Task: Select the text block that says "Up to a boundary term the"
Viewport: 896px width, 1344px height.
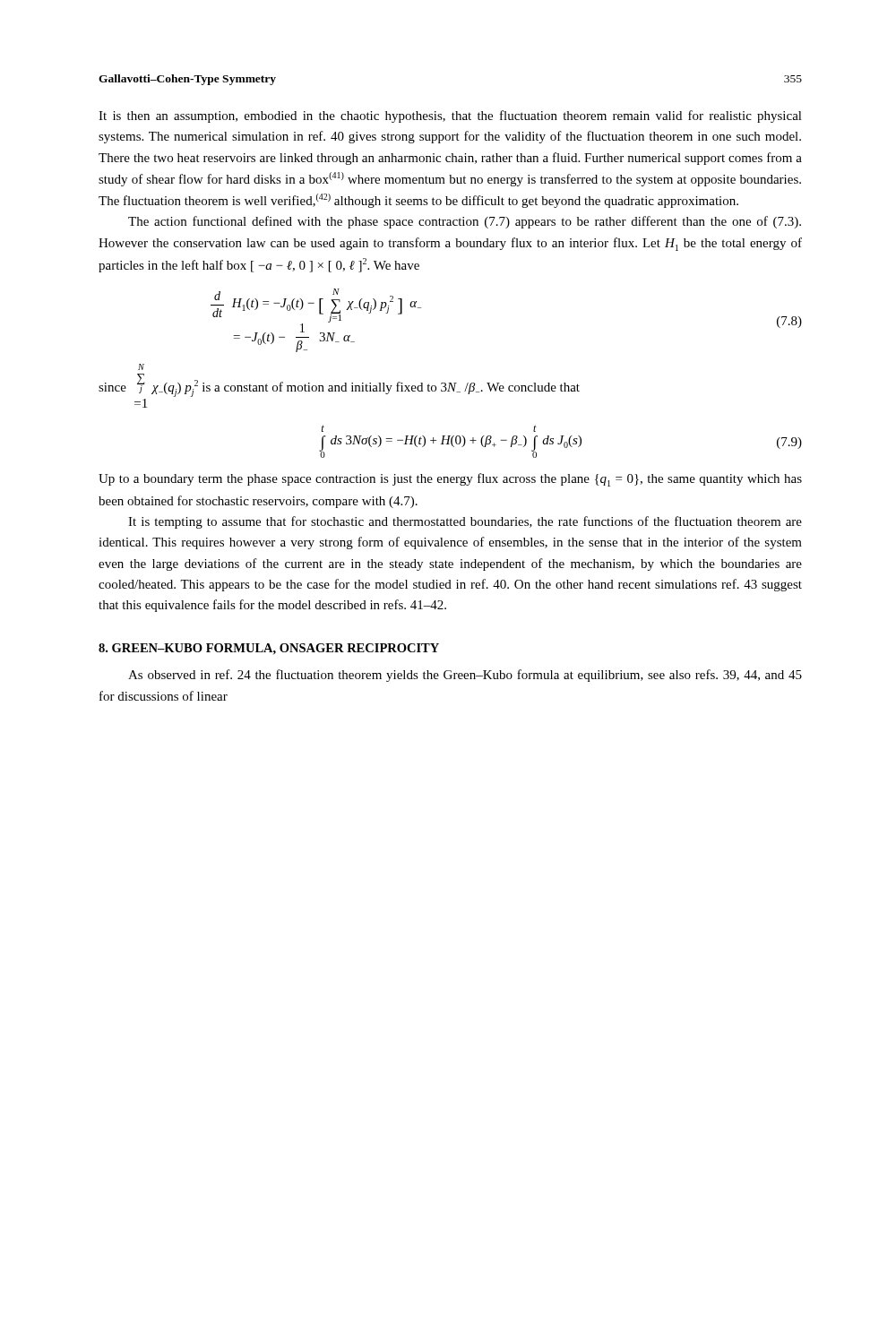Action: (450, 543)
